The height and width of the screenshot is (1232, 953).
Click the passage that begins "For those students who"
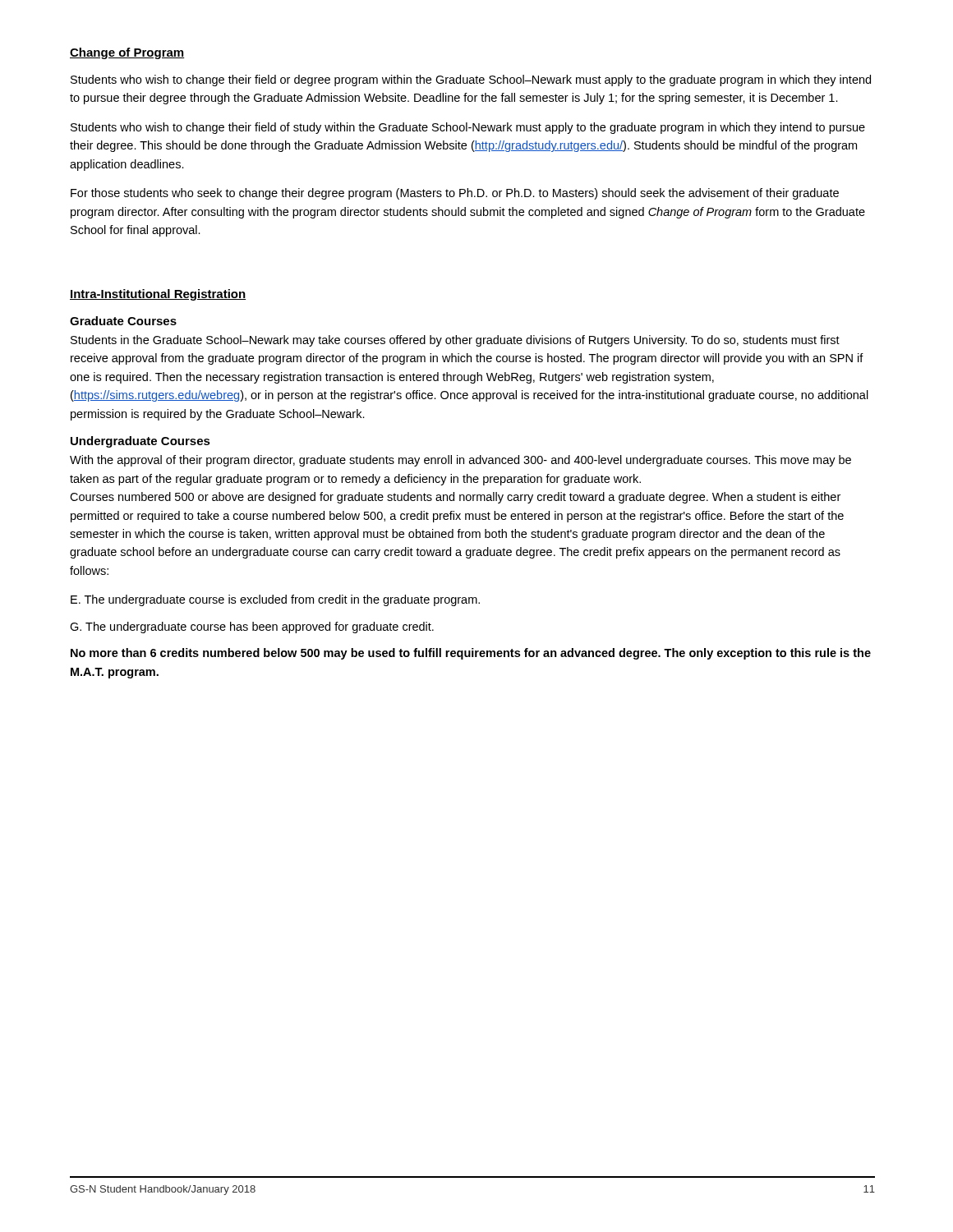coord(467,212)
